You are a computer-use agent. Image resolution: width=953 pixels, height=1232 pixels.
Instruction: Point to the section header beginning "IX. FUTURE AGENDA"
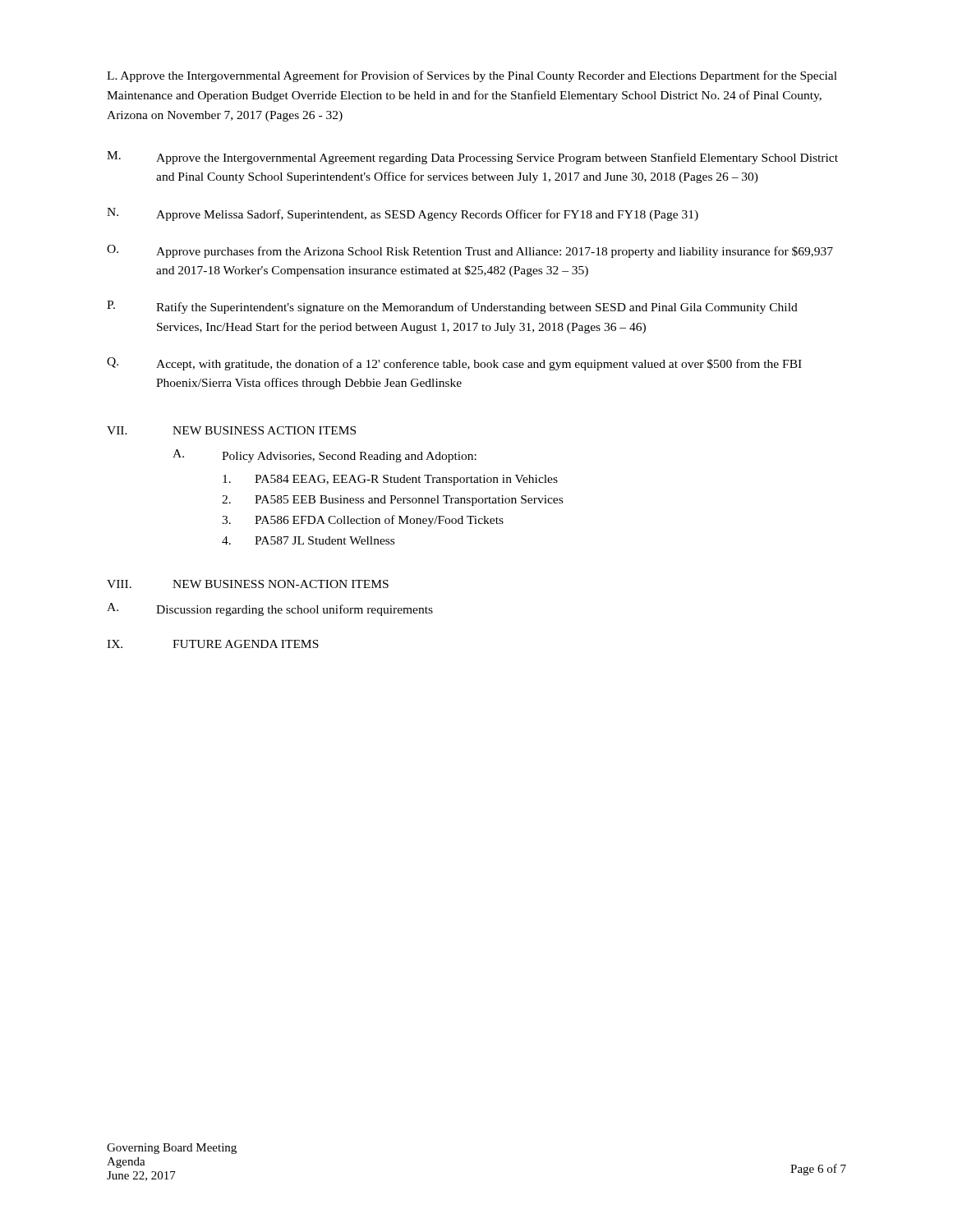click(x=213, y=644)
